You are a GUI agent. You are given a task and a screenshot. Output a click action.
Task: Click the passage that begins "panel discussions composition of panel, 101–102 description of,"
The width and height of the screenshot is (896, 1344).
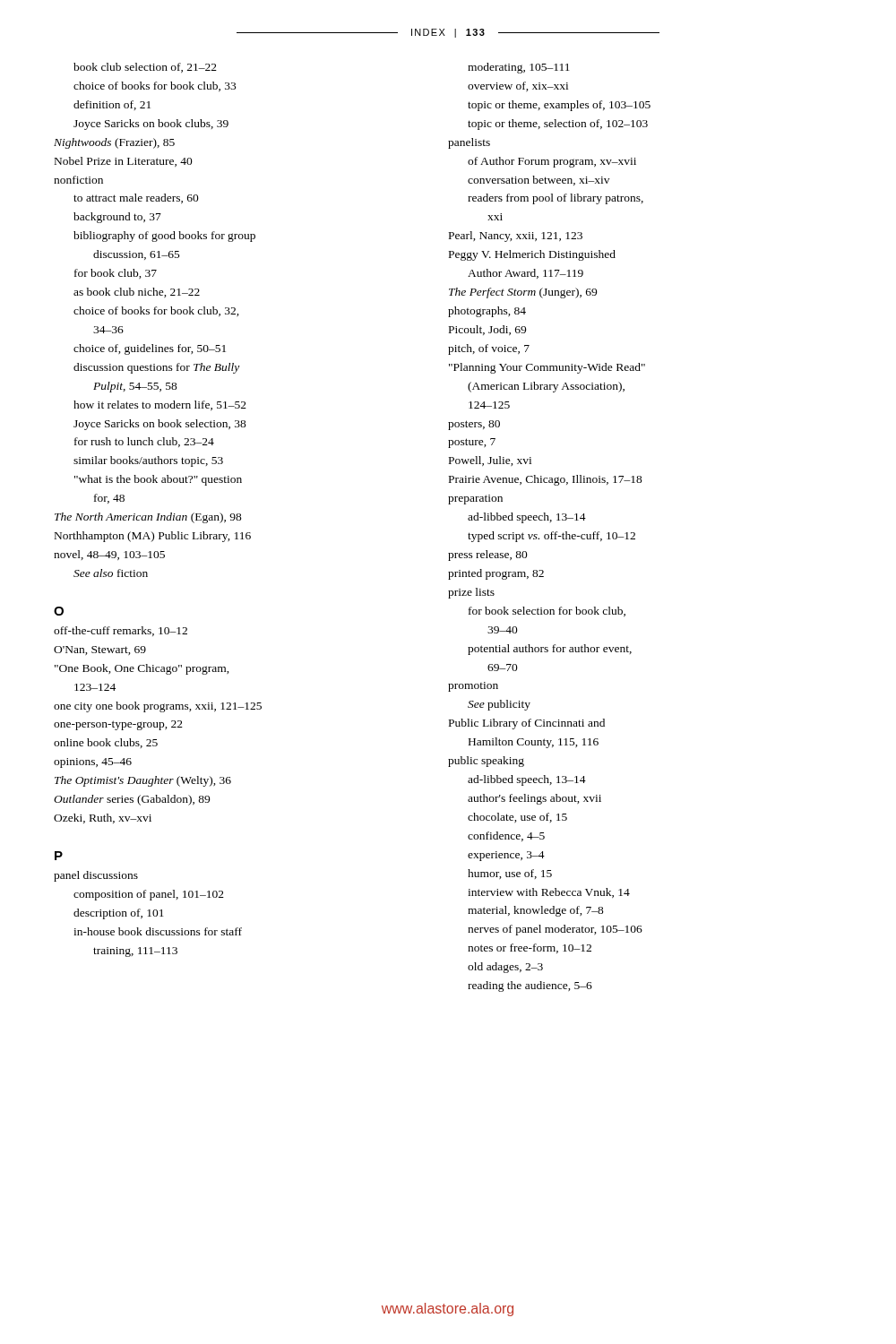tap(96, 876)
